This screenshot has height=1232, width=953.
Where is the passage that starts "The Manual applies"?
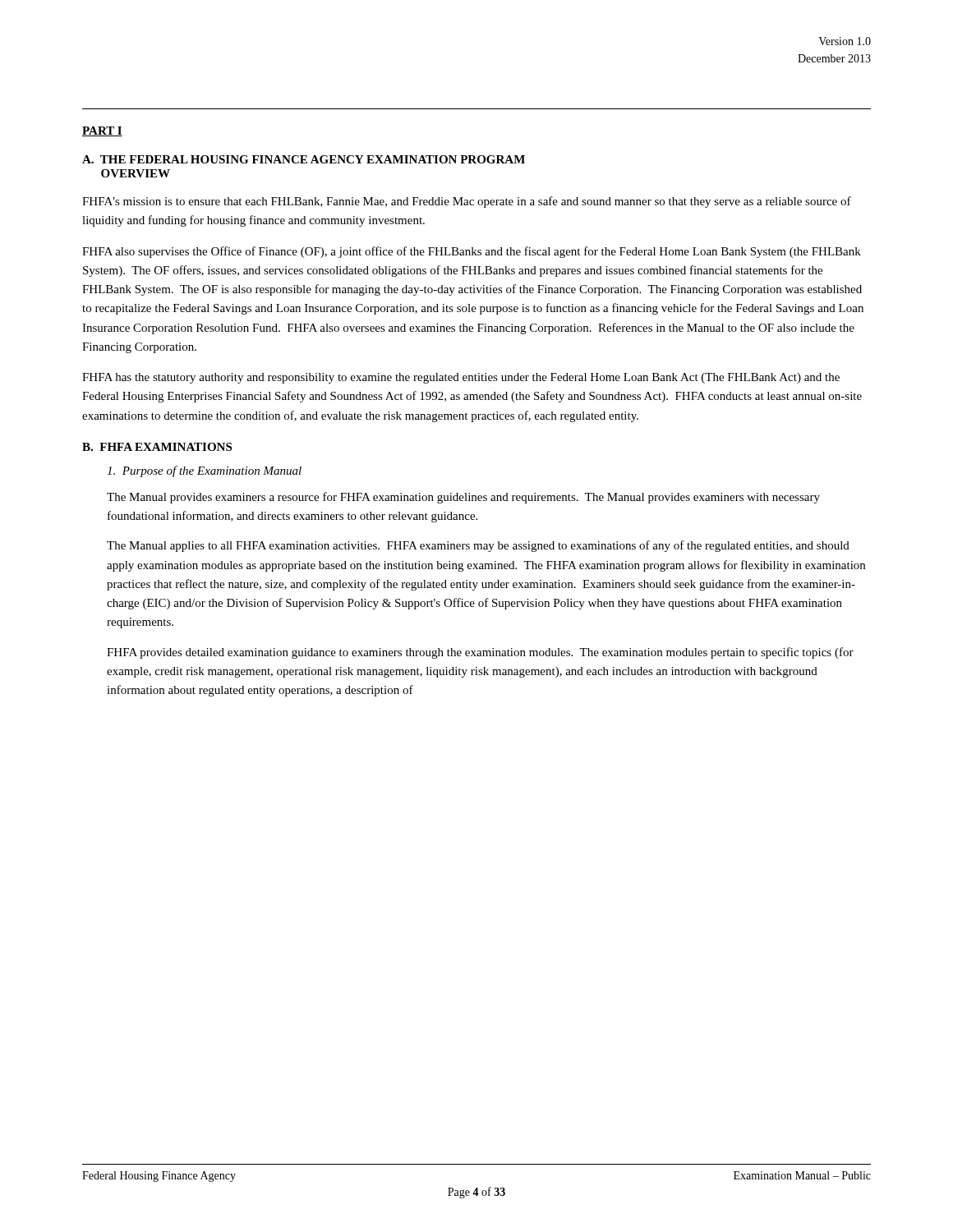tap(486, 584)
